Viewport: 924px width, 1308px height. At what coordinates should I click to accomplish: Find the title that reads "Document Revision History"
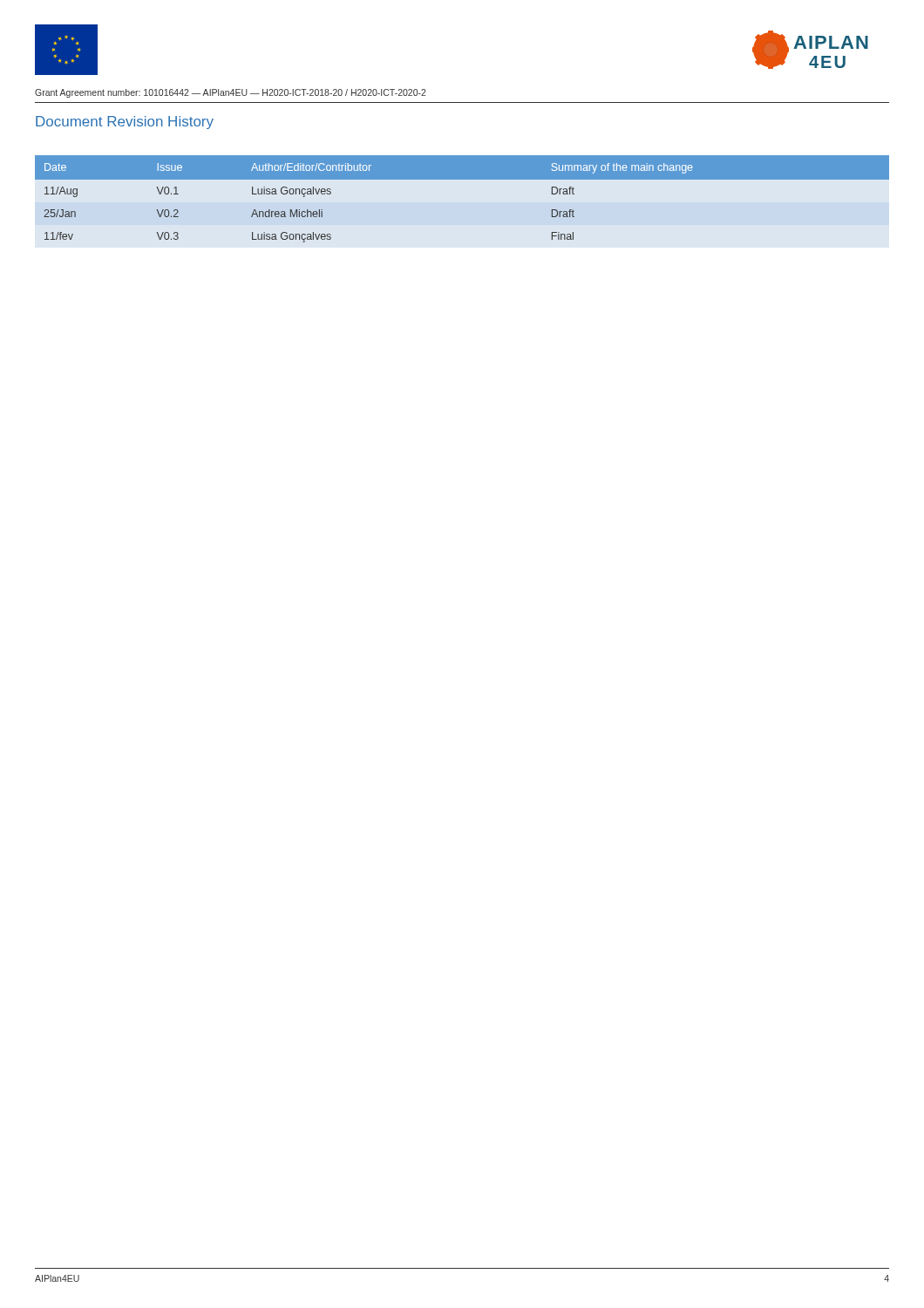[124, 122]
